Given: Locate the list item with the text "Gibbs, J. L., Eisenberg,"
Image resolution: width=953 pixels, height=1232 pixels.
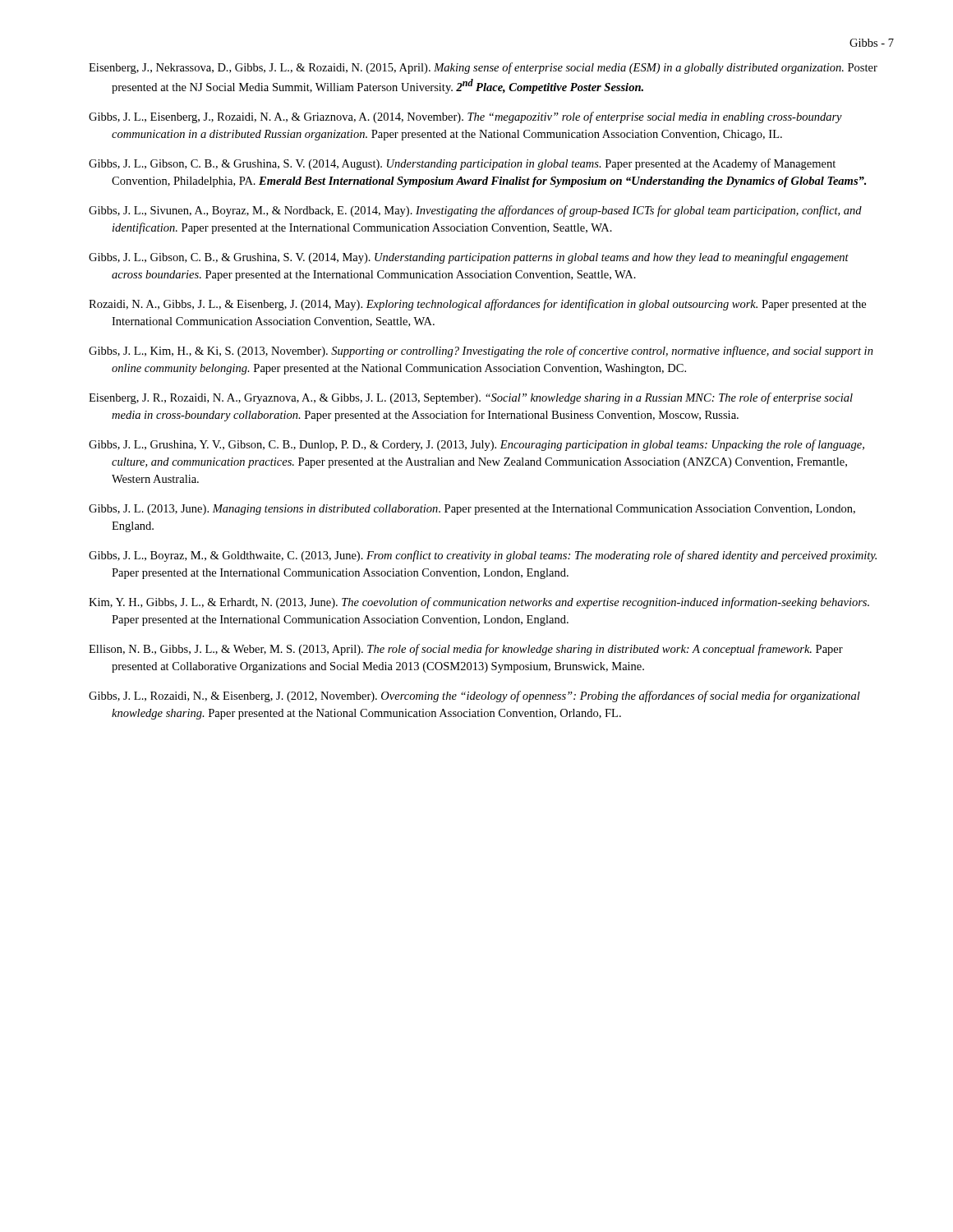Looking at the screenshot, I should click(485, 126).
